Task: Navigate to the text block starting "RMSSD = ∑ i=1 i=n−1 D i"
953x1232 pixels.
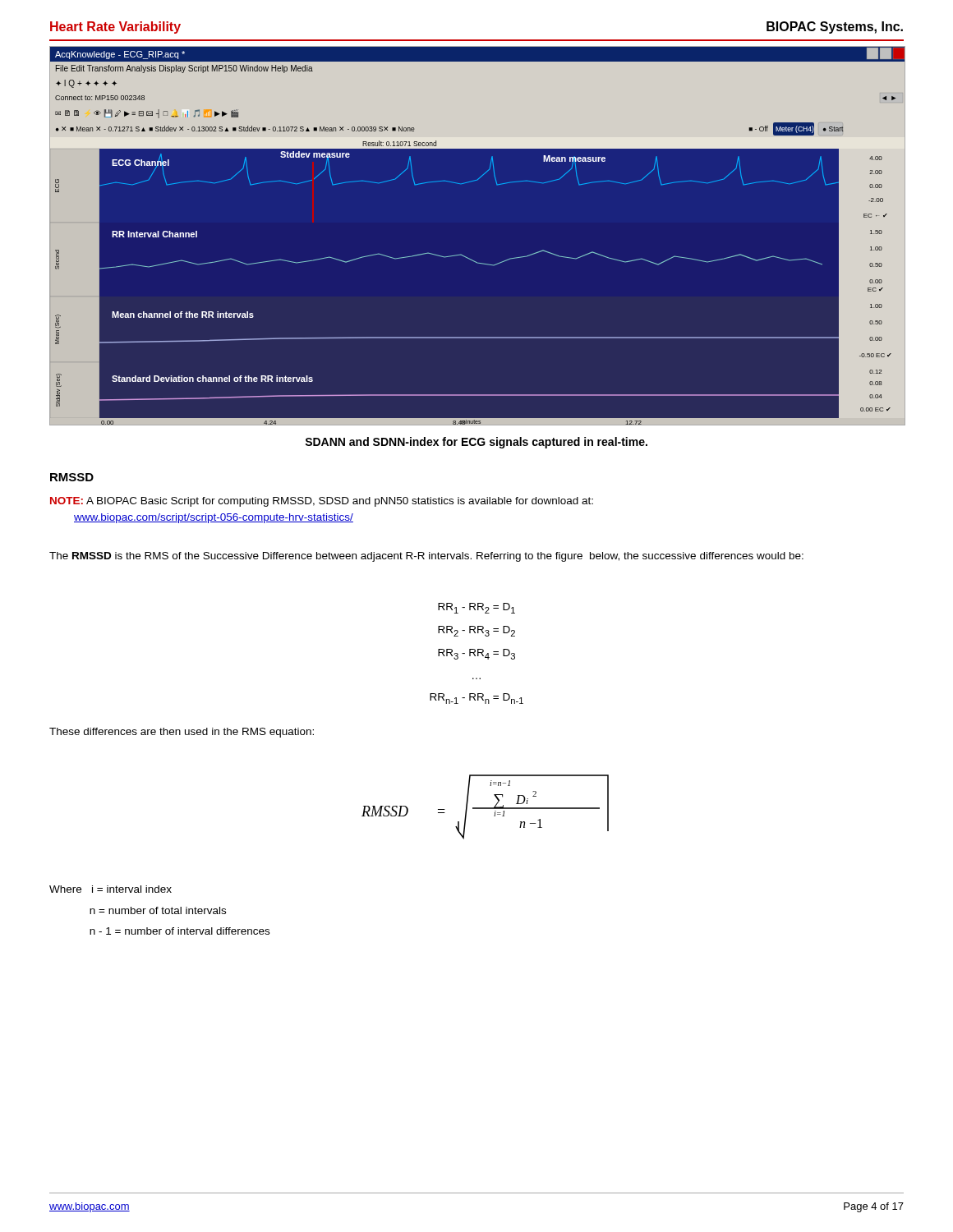Action: 476,807
